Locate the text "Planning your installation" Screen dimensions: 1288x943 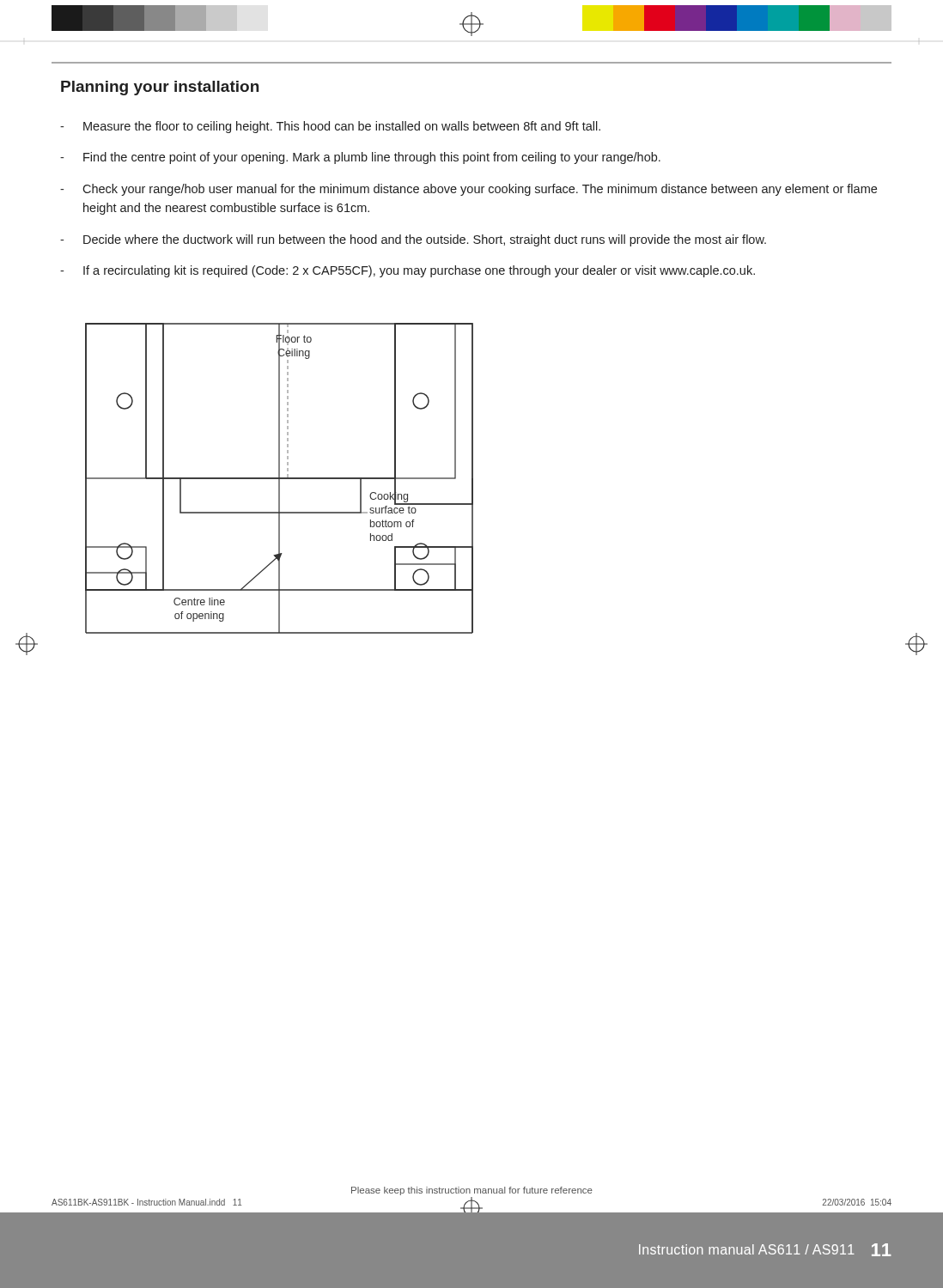(x=160, y=86)
